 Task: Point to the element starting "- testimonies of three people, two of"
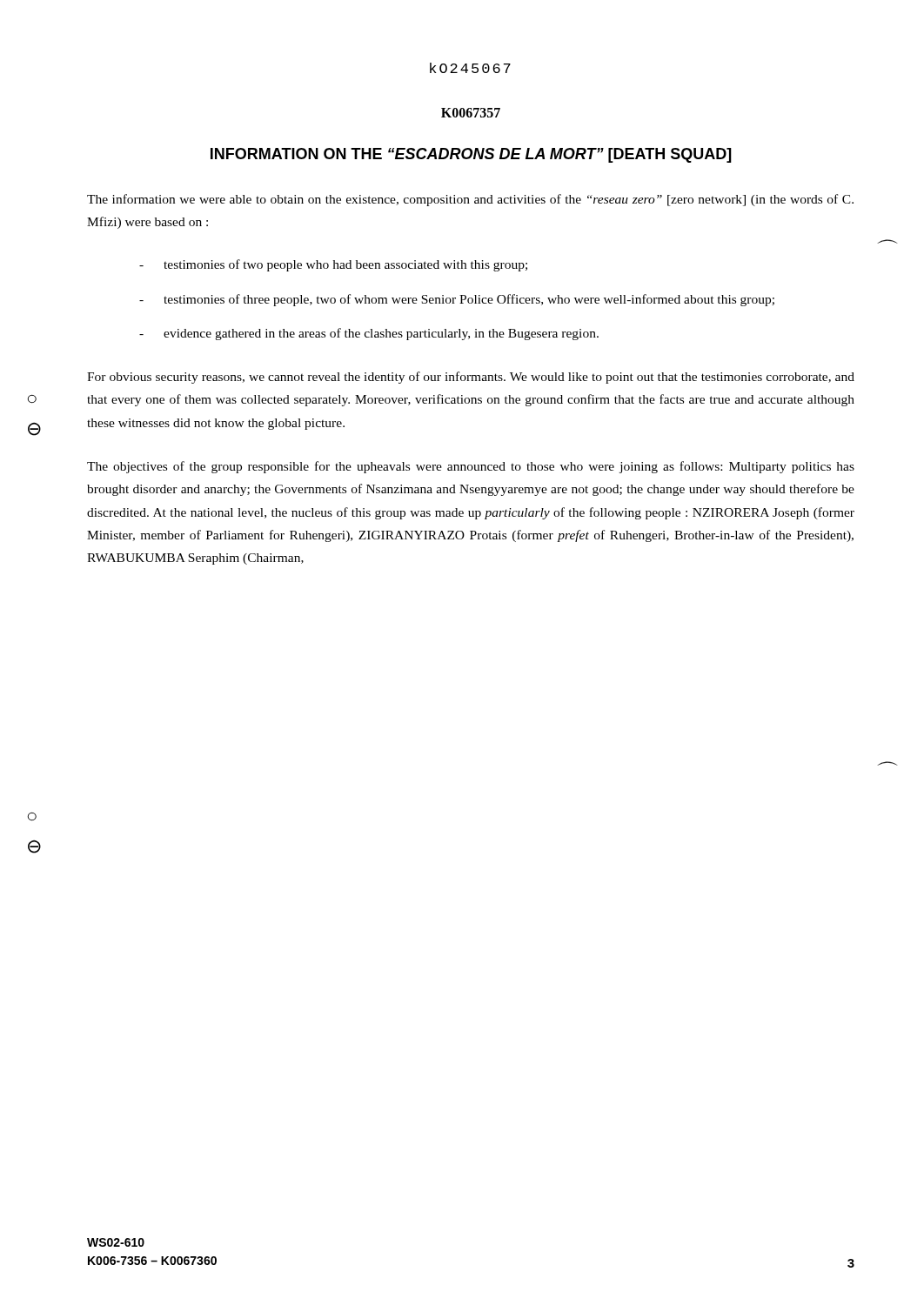tap(457, 299)
